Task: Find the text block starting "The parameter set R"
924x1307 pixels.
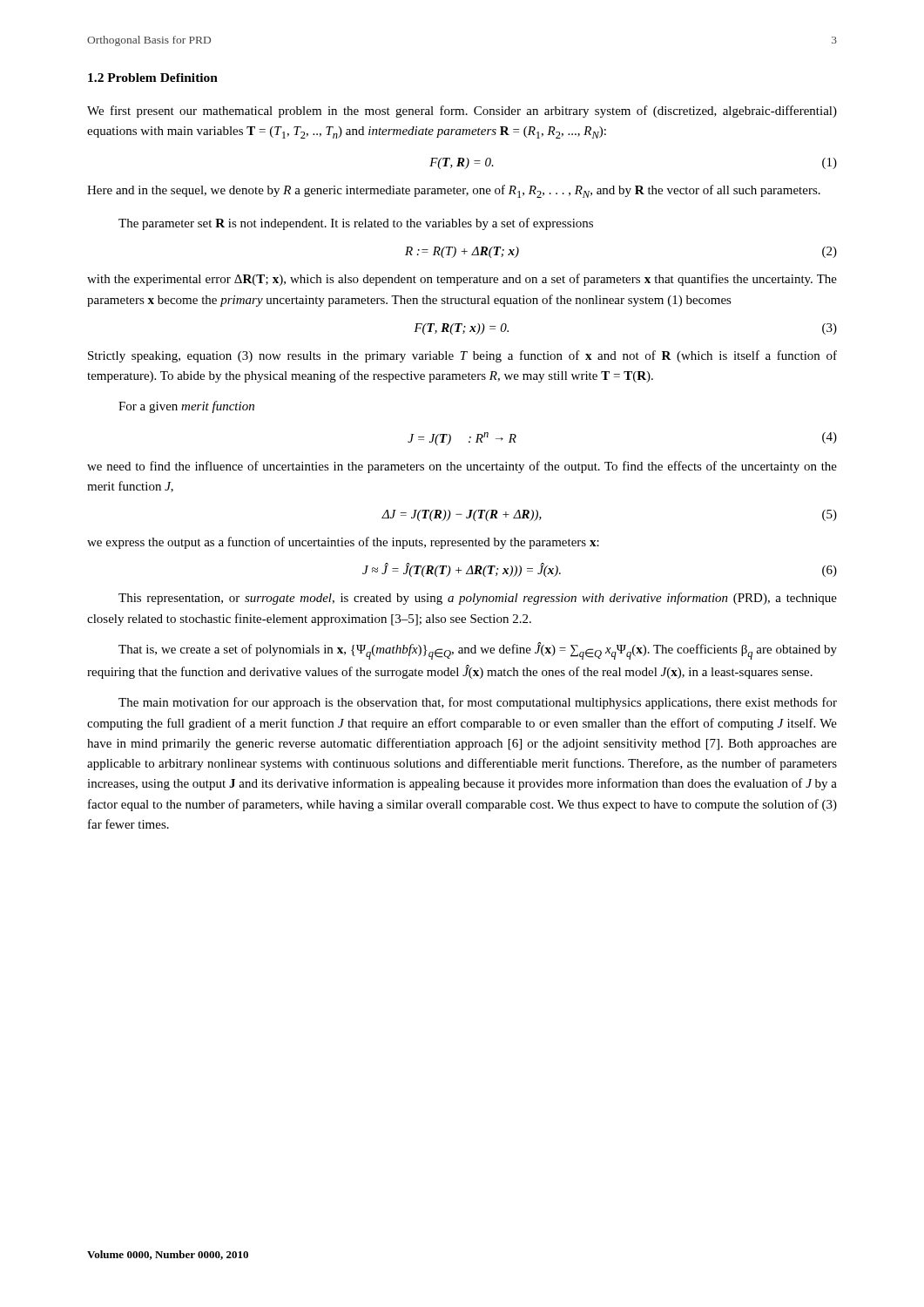Action: 462,224
